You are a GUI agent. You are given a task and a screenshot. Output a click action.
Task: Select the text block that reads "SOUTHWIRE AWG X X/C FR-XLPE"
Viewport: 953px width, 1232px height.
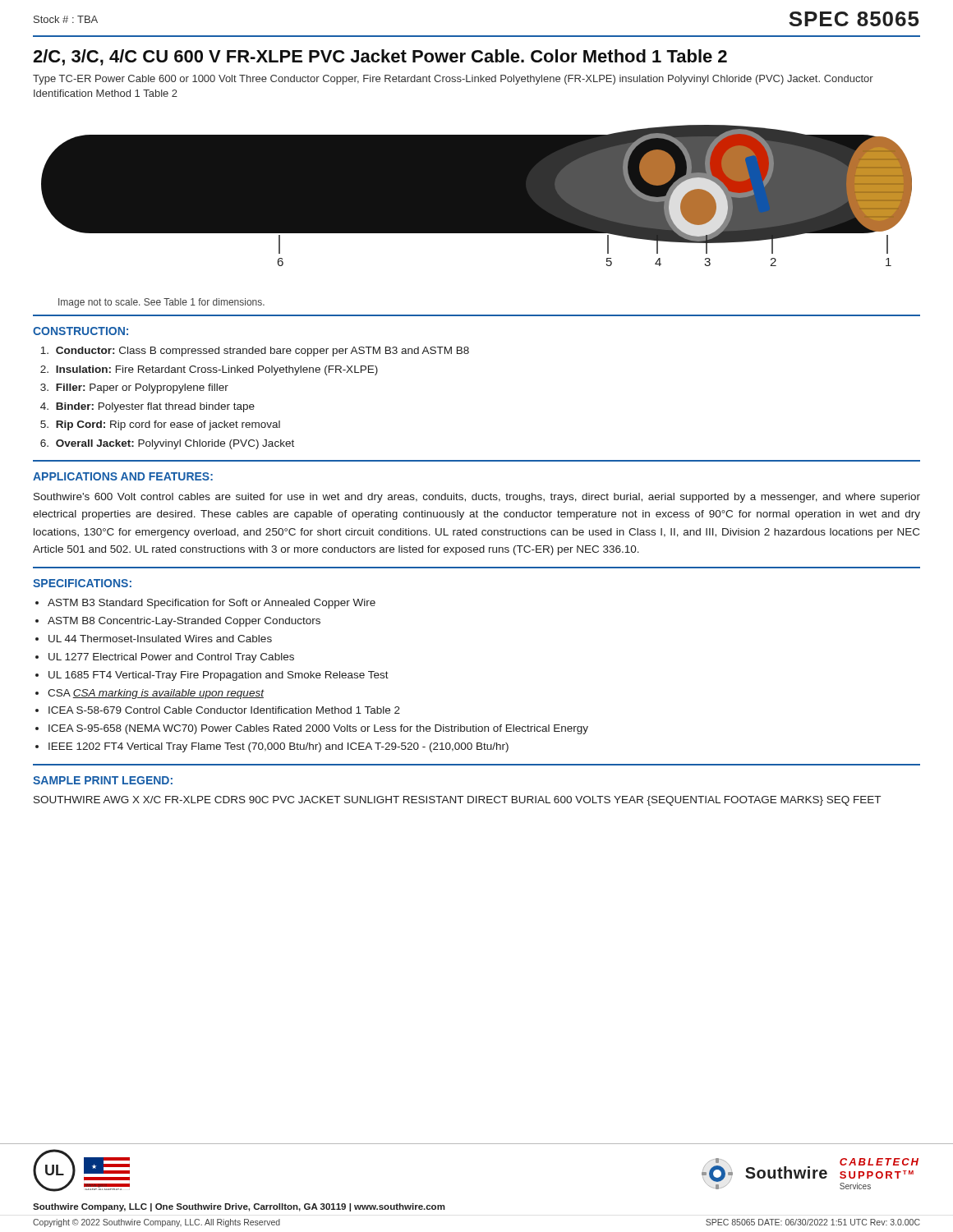457,800
